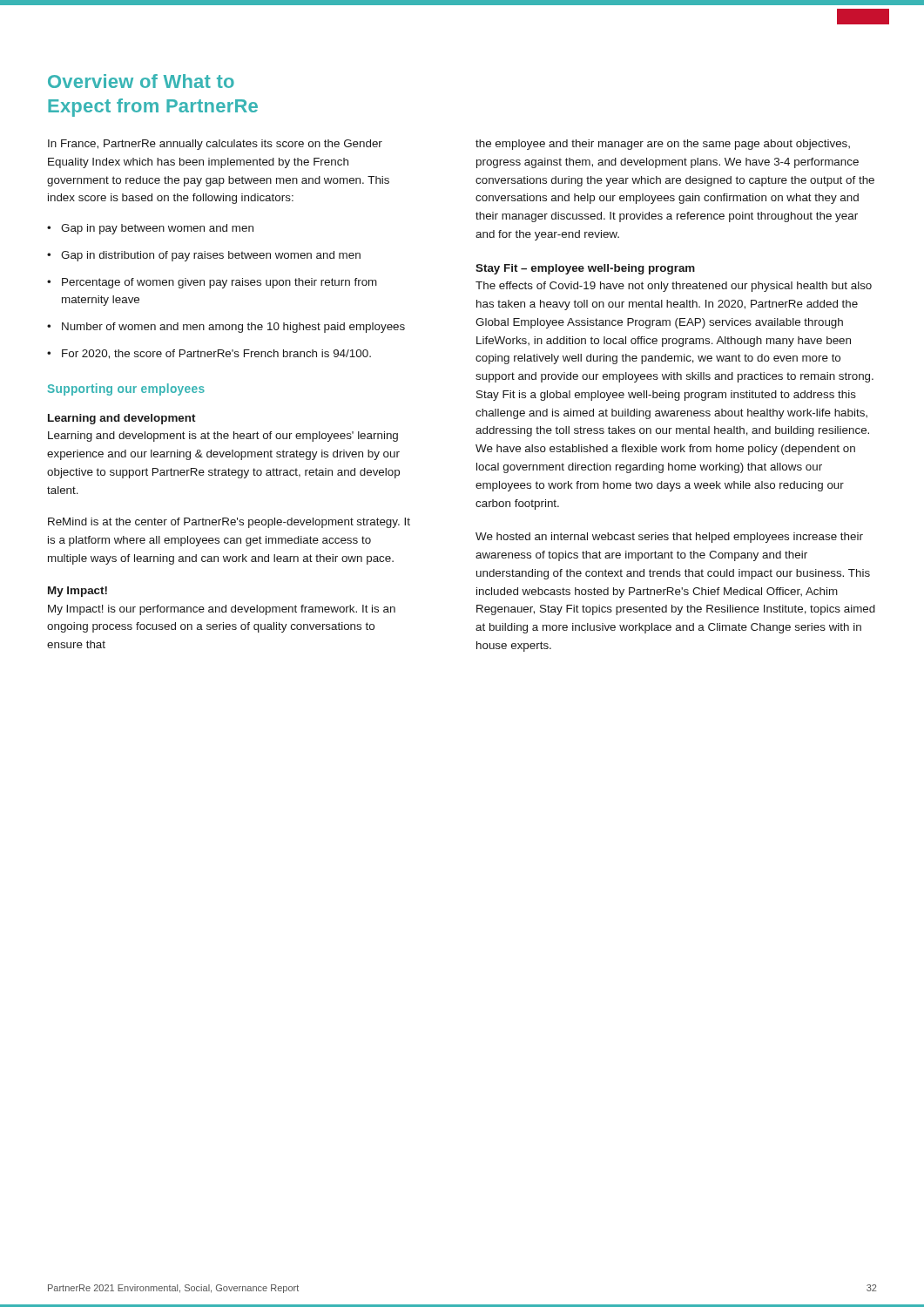Screen dimensions: 1307x924
Task: Locate the list item with the text "• For 2020, the score of"
Action: [x=209, y=354]
